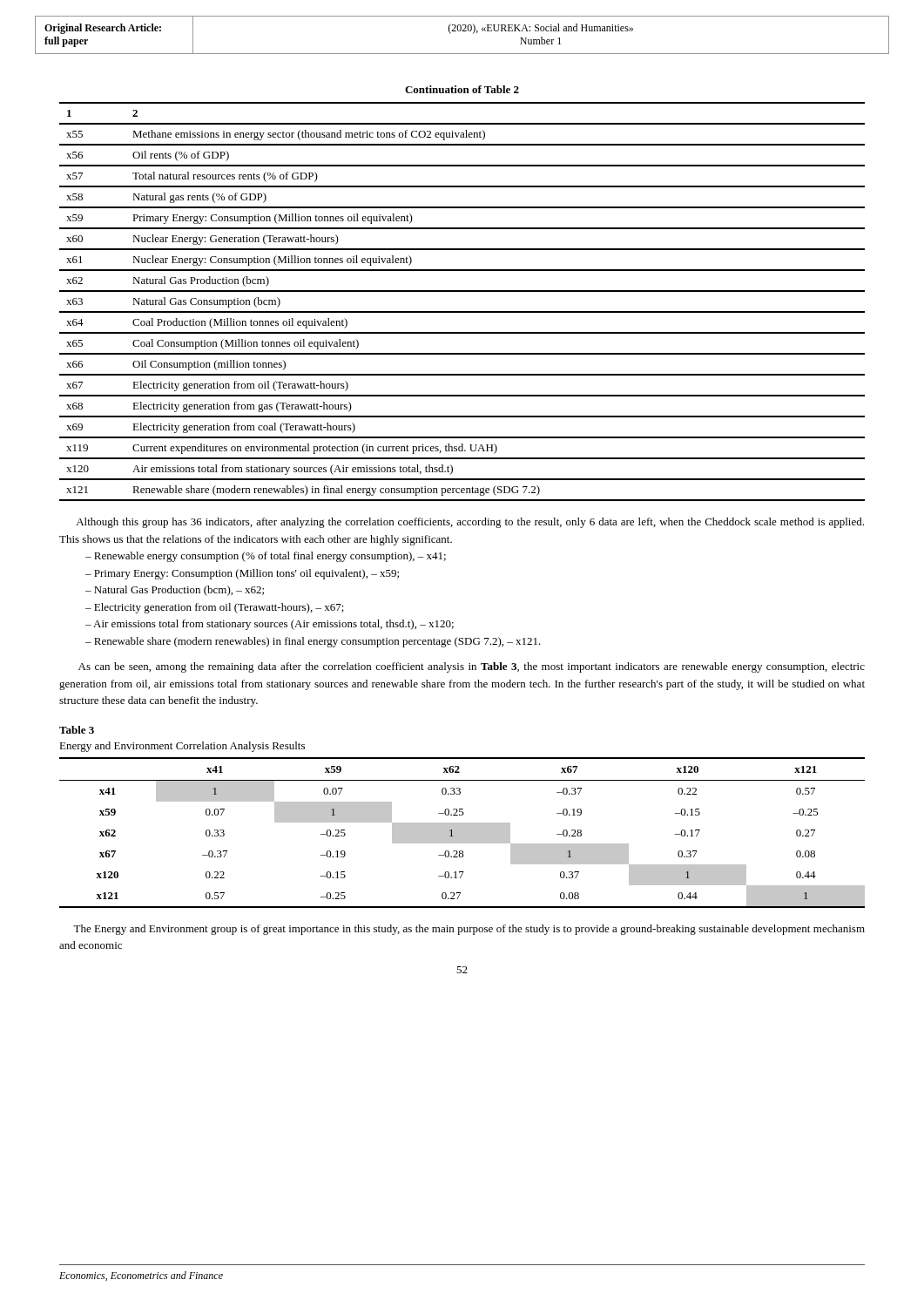Click on the list item that reads "– Renewable energy consumption (% of total"
Image resolution: width=924 pixels, height=1307 pixels.
point(266,555)
